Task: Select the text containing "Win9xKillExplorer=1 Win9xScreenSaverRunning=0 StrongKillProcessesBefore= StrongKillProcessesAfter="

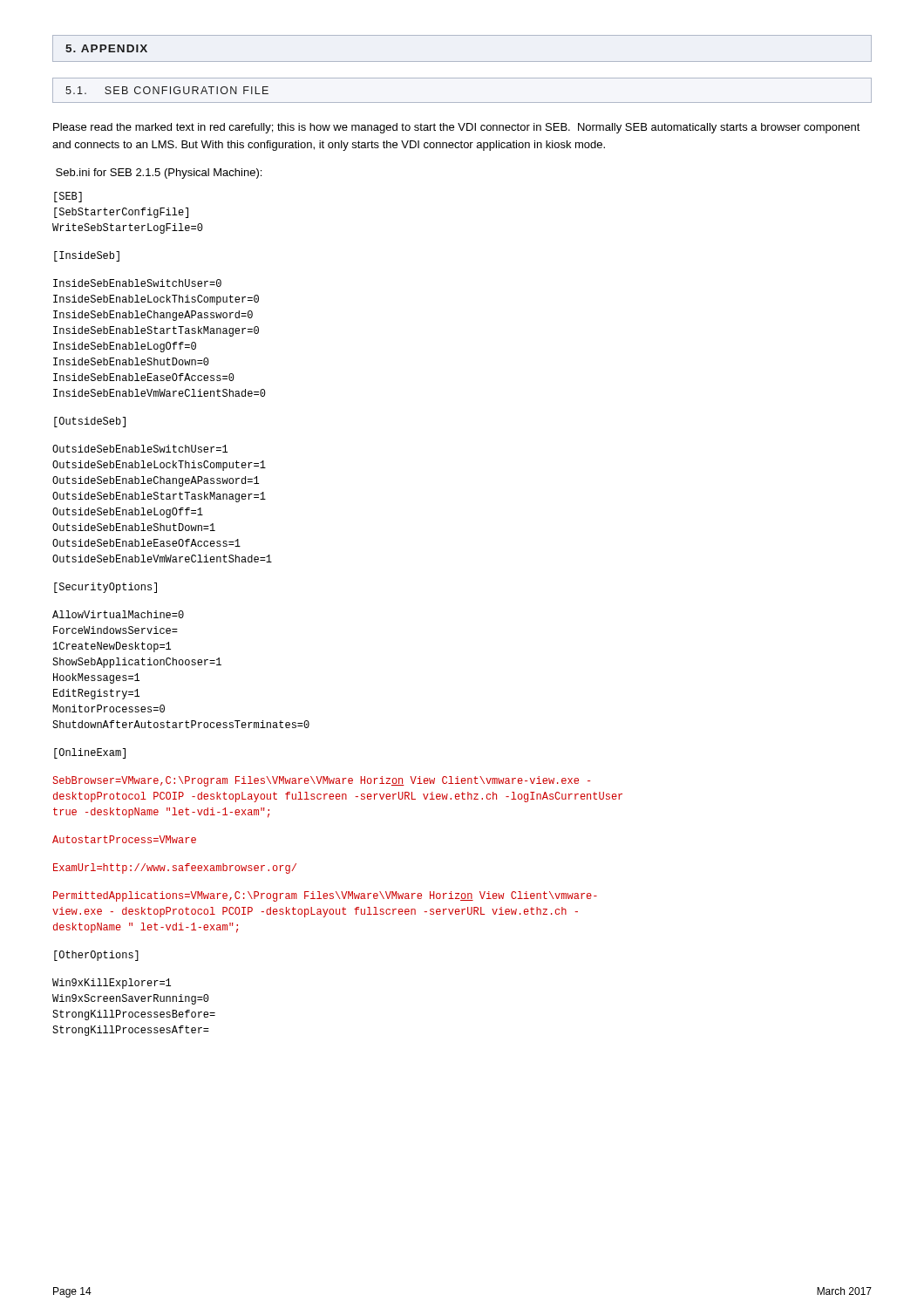Action: pyautogui.click(x=134, y=1007)
